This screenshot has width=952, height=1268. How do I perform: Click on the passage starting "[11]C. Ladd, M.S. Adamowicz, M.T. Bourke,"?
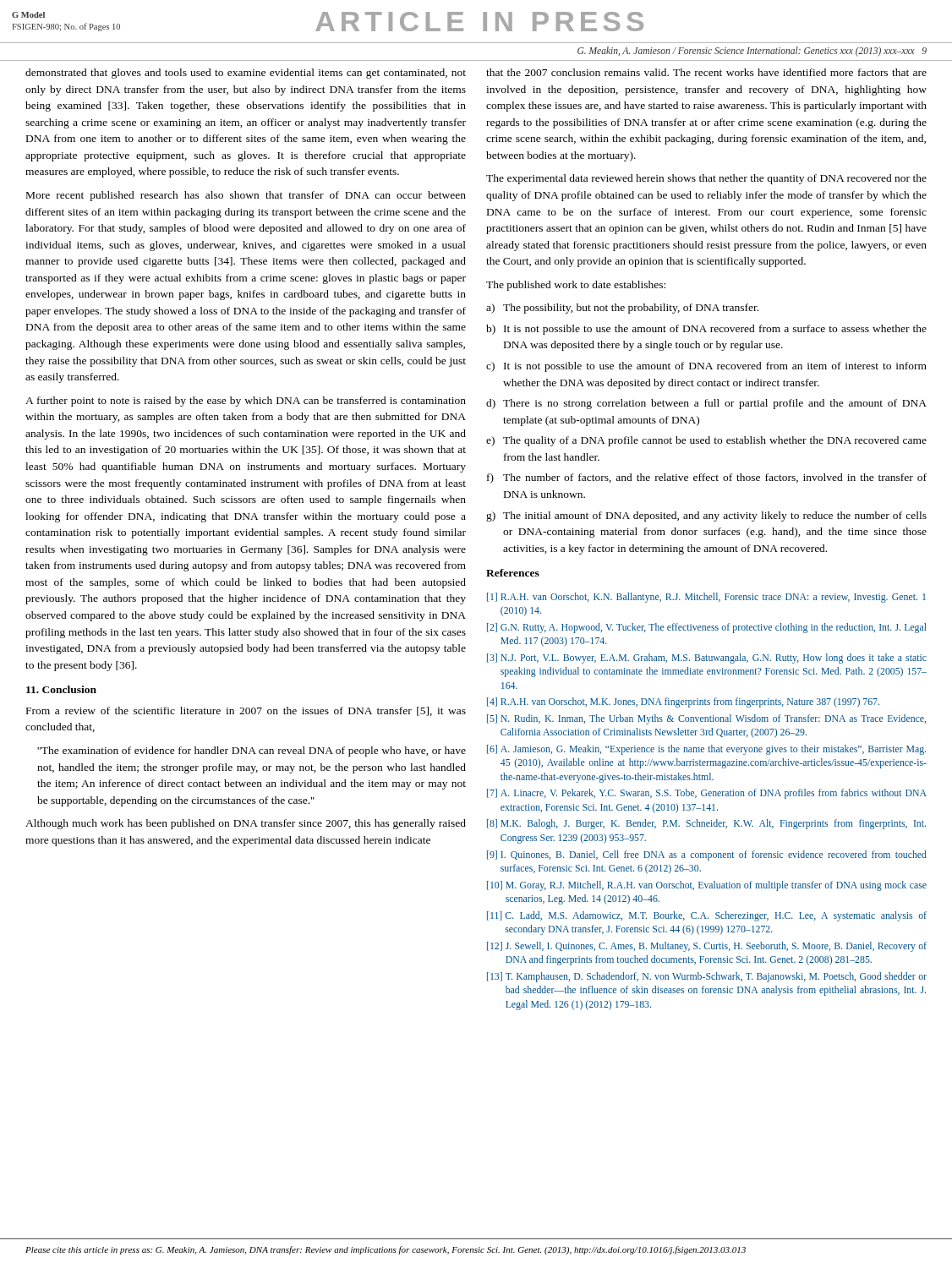[706, 922]
